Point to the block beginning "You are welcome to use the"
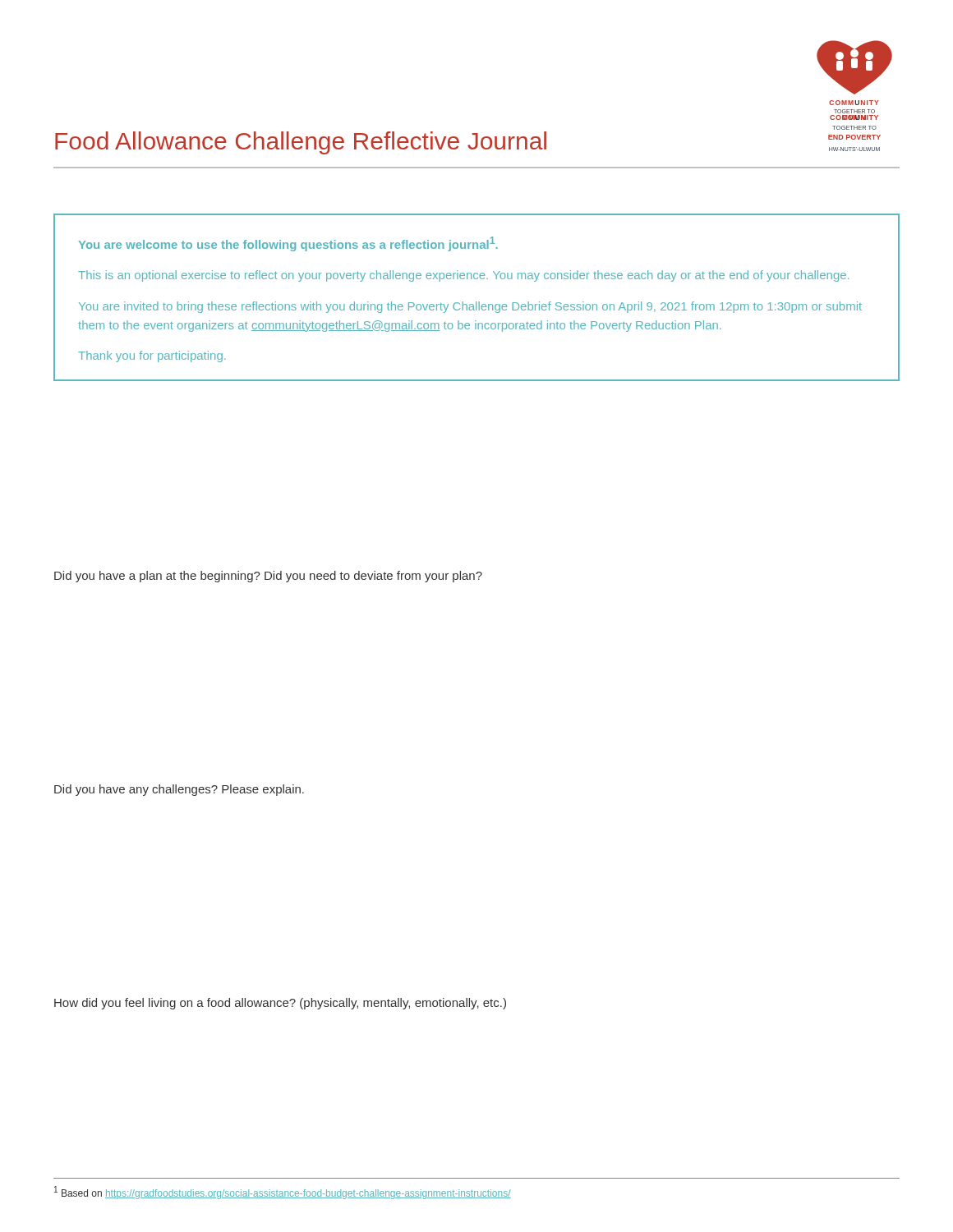This screenshot has width=953, height=1232. point(476,299)
